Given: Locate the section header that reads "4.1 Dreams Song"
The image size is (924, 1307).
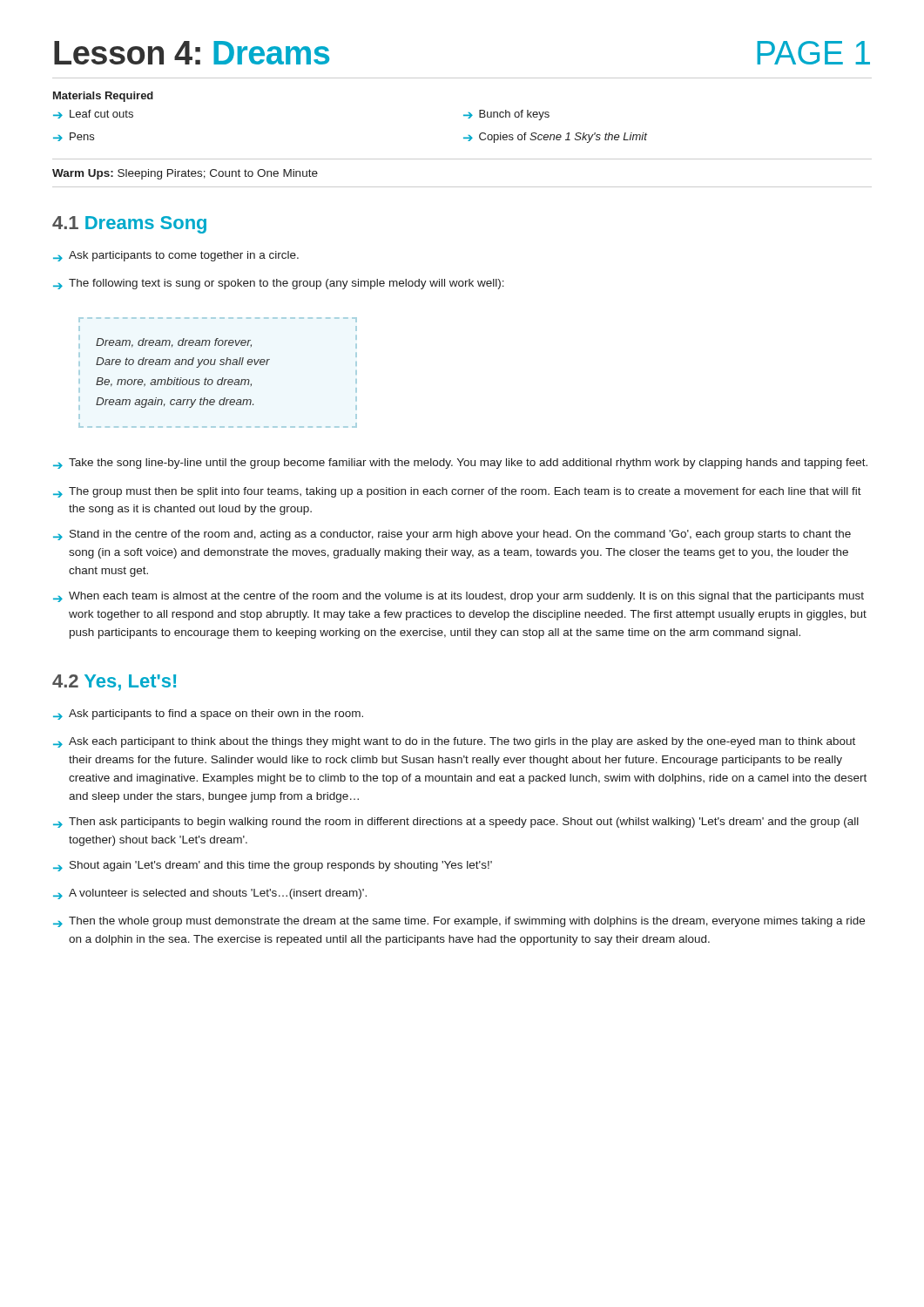Looking at the screenshot, I should click(130, 223).
